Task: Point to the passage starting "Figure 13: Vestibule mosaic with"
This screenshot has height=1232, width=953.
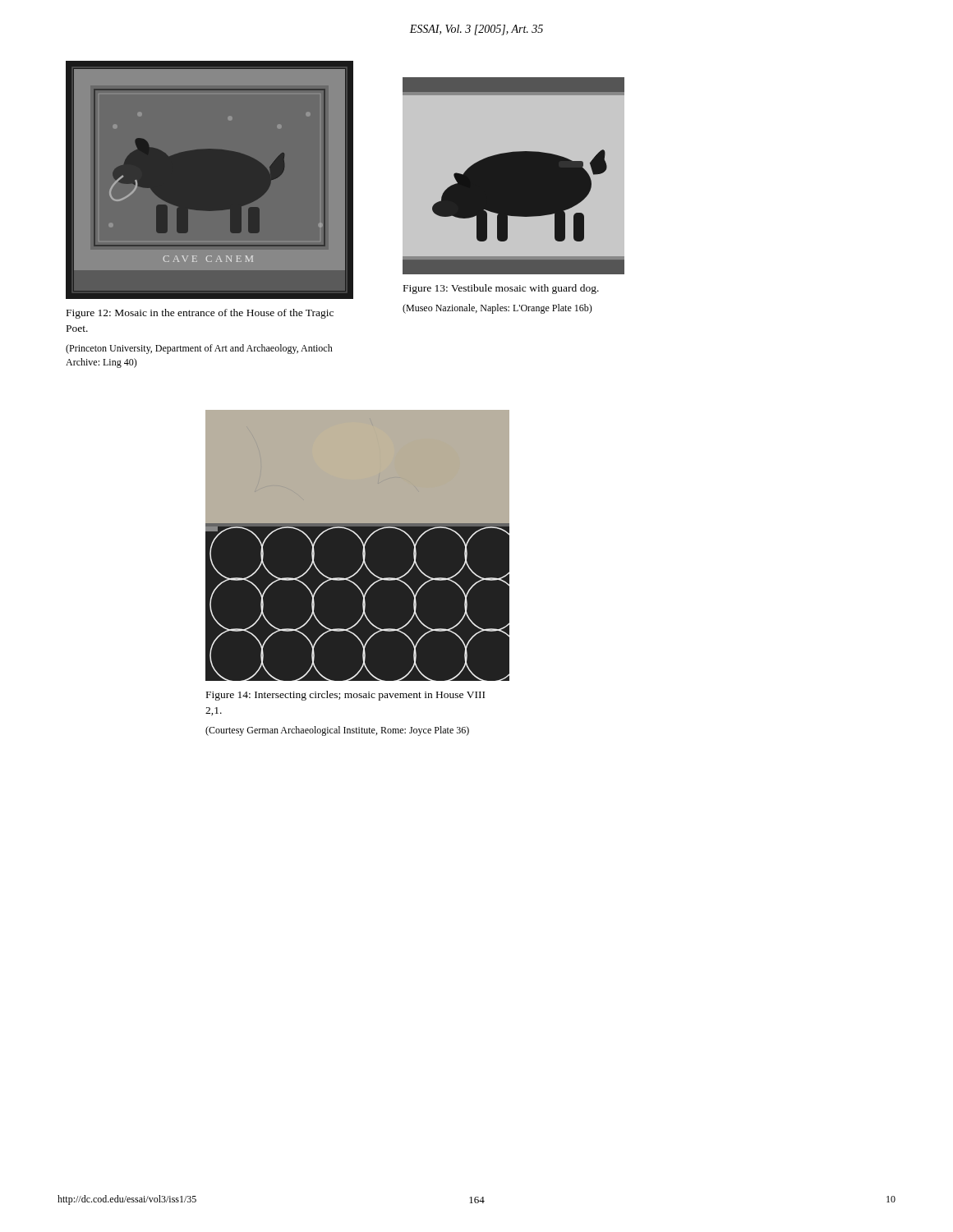Action: pyautogui.click(x=501, y=288)
